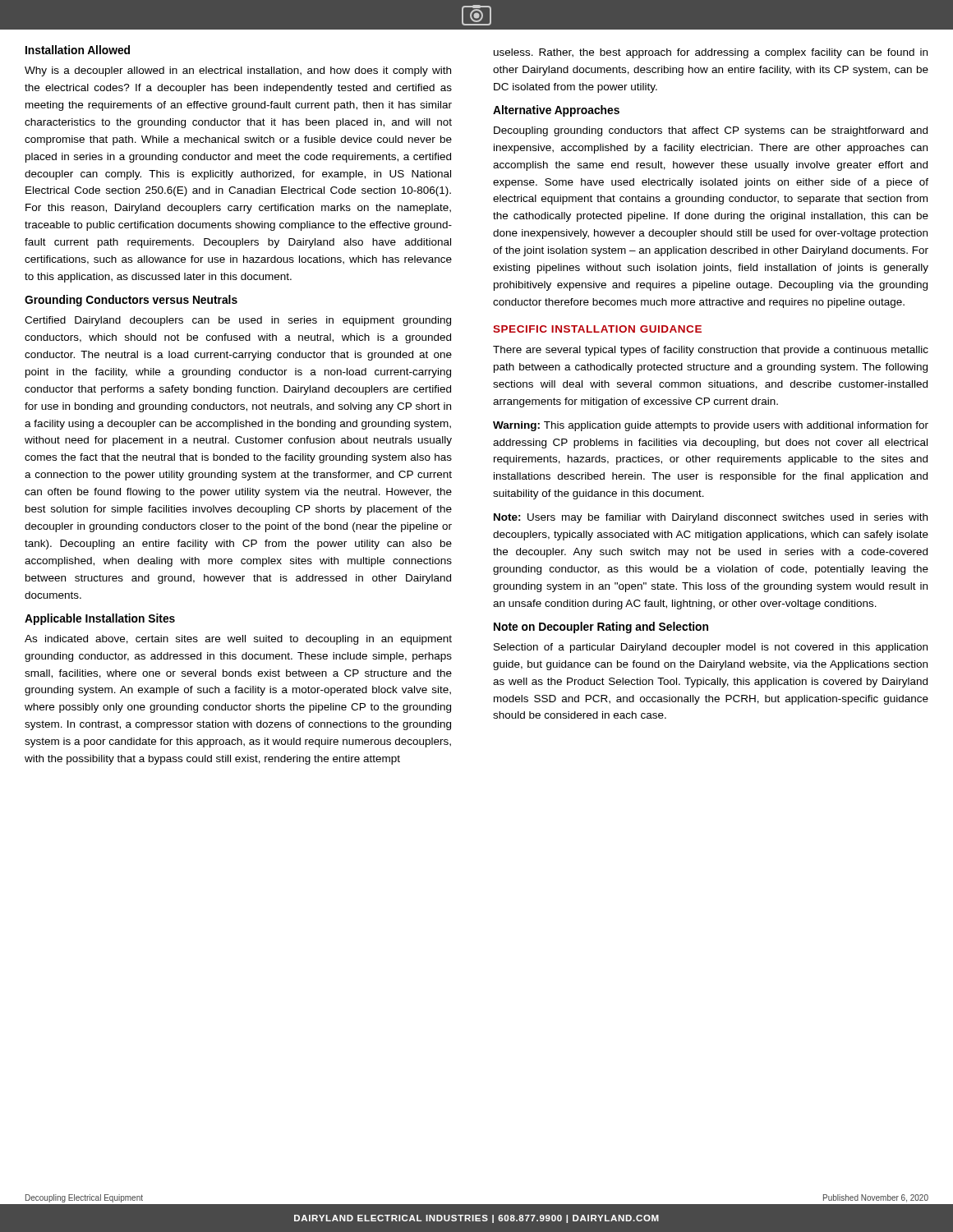The height and width of the screenshot is (1232, 953).
Task: Select the text block with the text "Why is a decoupler allowed in an electrical"
Action: pos(238,174)
